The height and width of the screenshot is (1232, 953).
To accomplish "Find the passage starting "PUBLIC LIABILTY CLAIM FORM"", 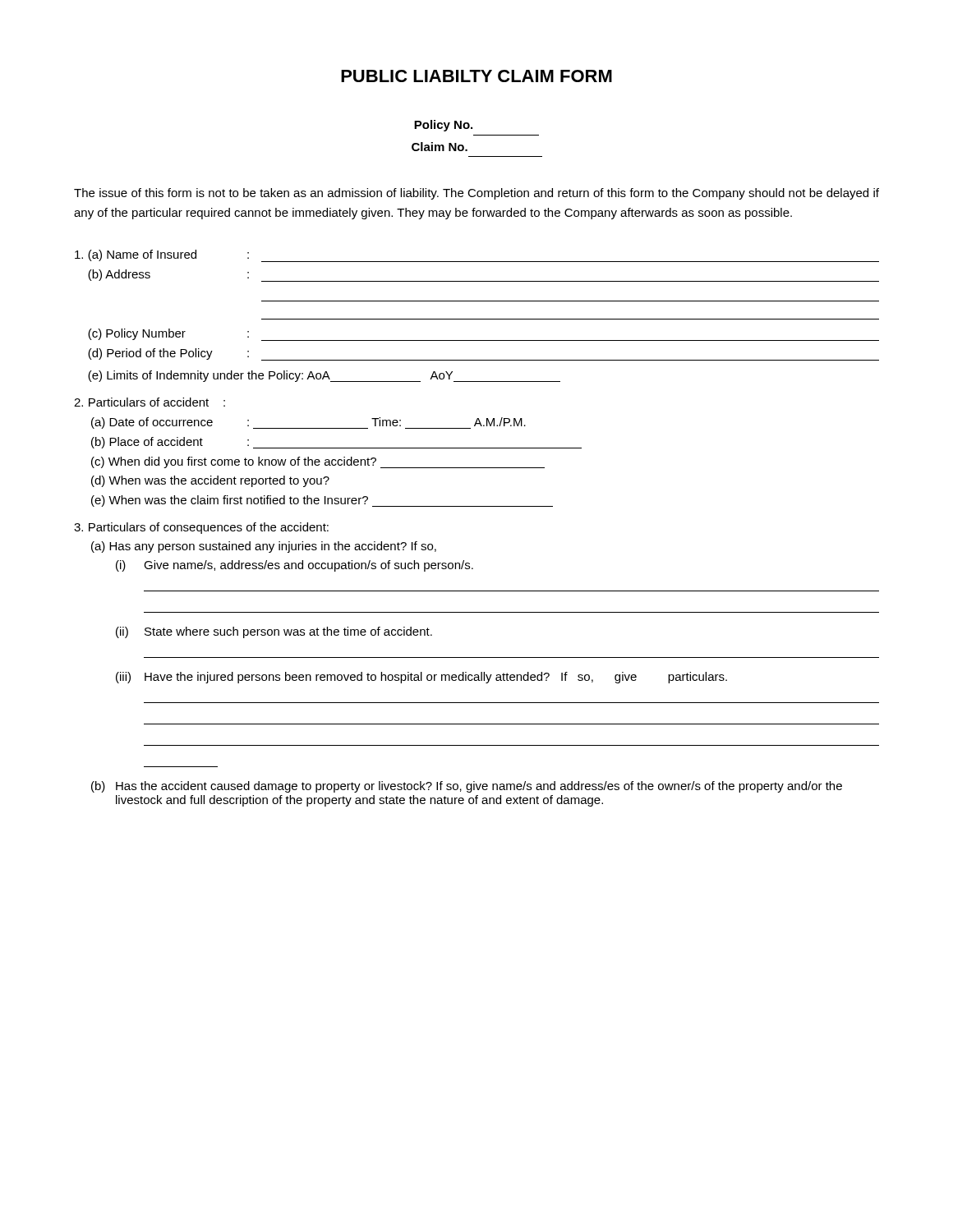I will click(476, 76).
